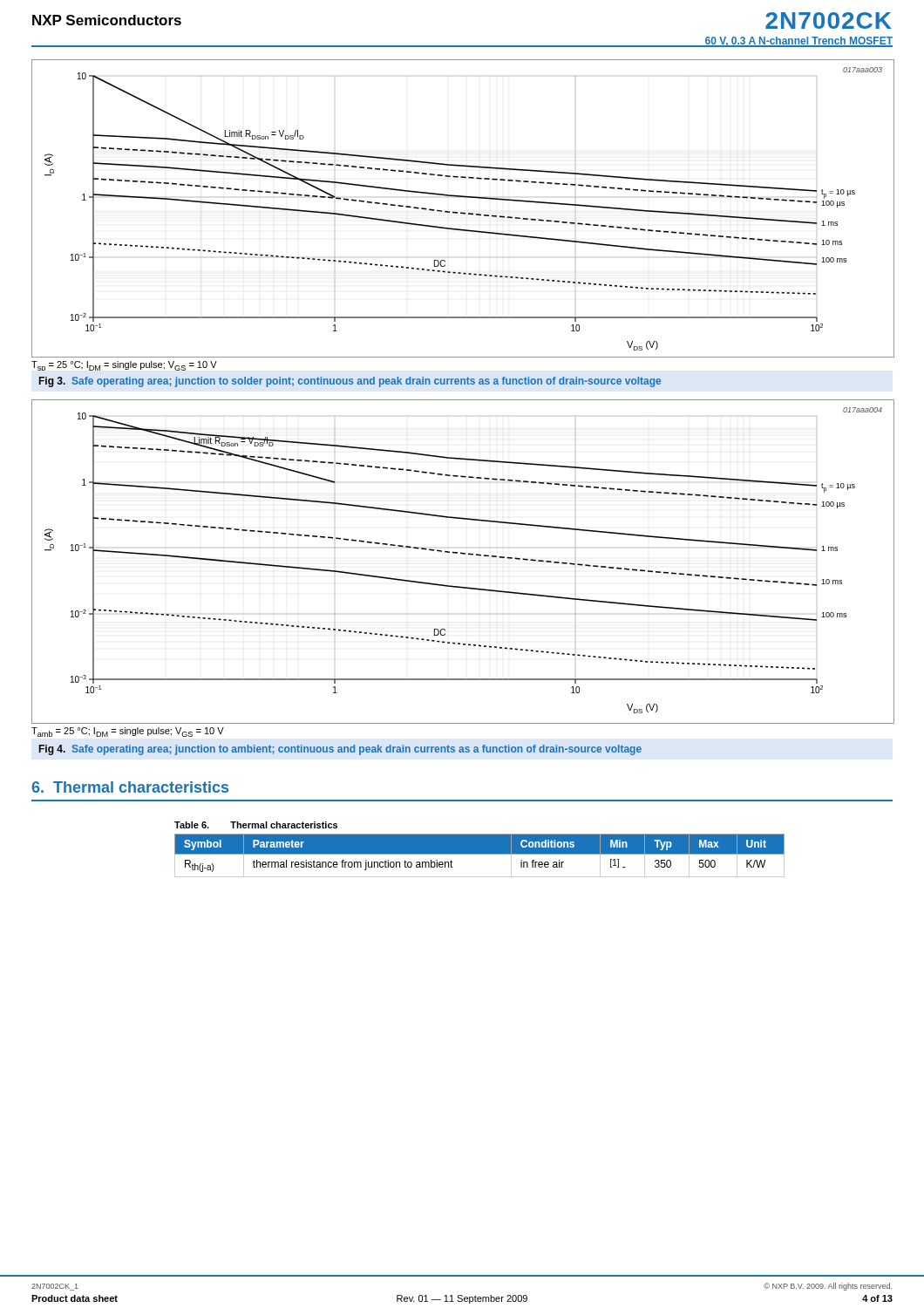Screen dimensions: 1308x924
Task: Point to the region starting "Tamb = 25"
Action: (x=128, y=732)
